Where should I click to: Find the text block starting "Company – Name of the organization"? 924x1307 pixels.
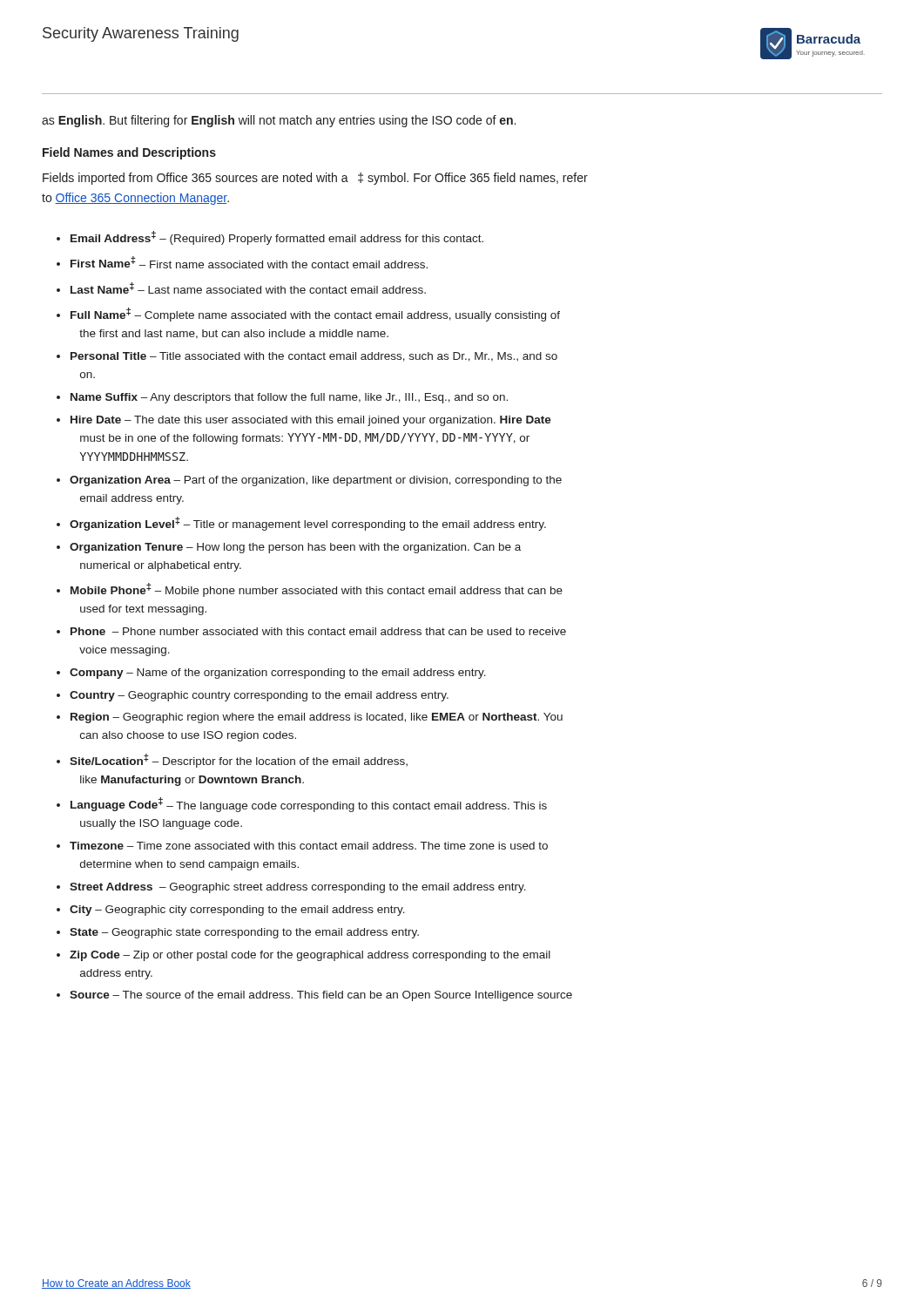click(x=278, y=672)
